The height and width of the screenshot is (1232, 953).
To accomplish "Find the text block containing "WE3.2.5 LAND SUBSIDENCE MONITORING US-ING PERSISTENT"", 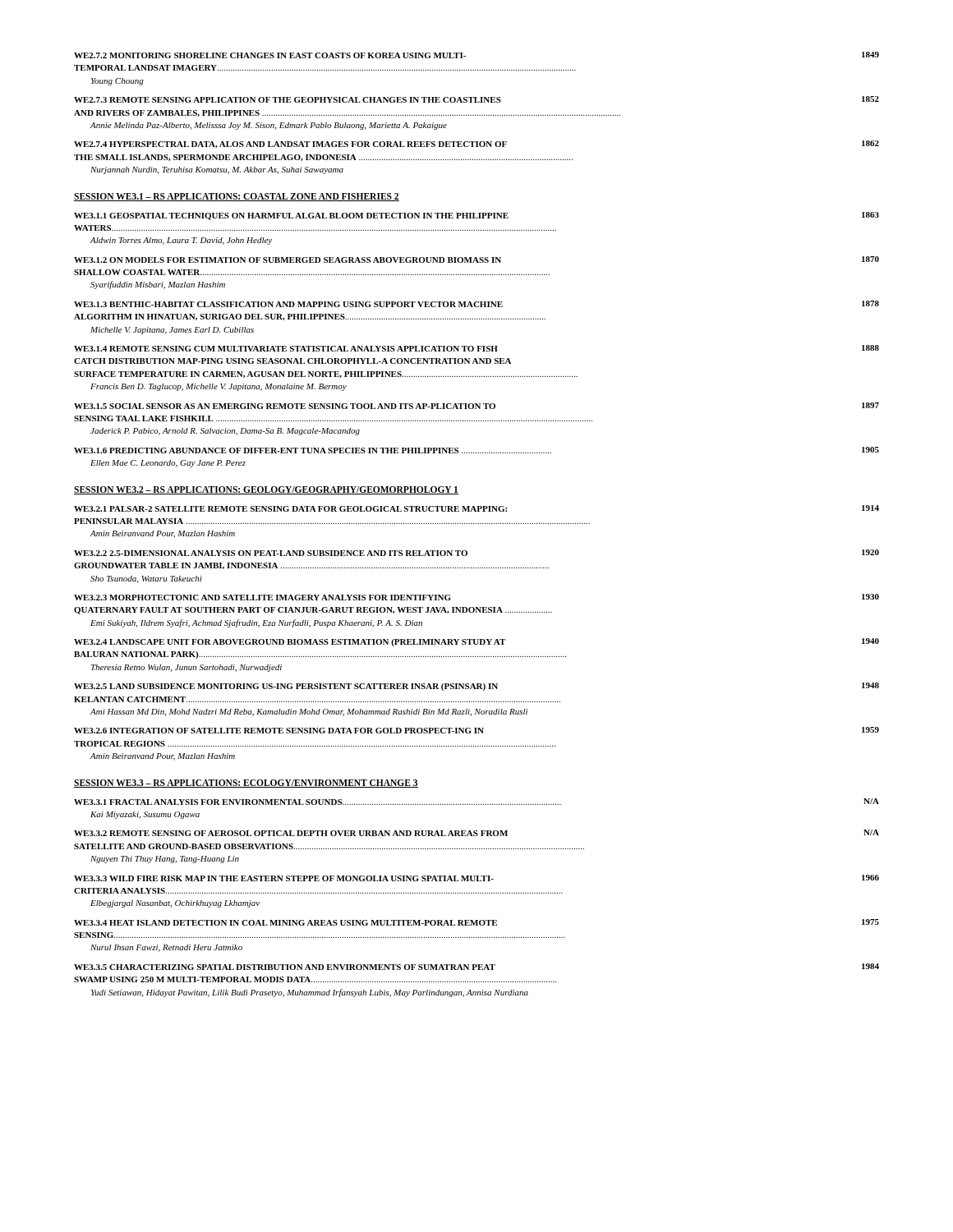I will pyautogui.click(x=476, y=699).
